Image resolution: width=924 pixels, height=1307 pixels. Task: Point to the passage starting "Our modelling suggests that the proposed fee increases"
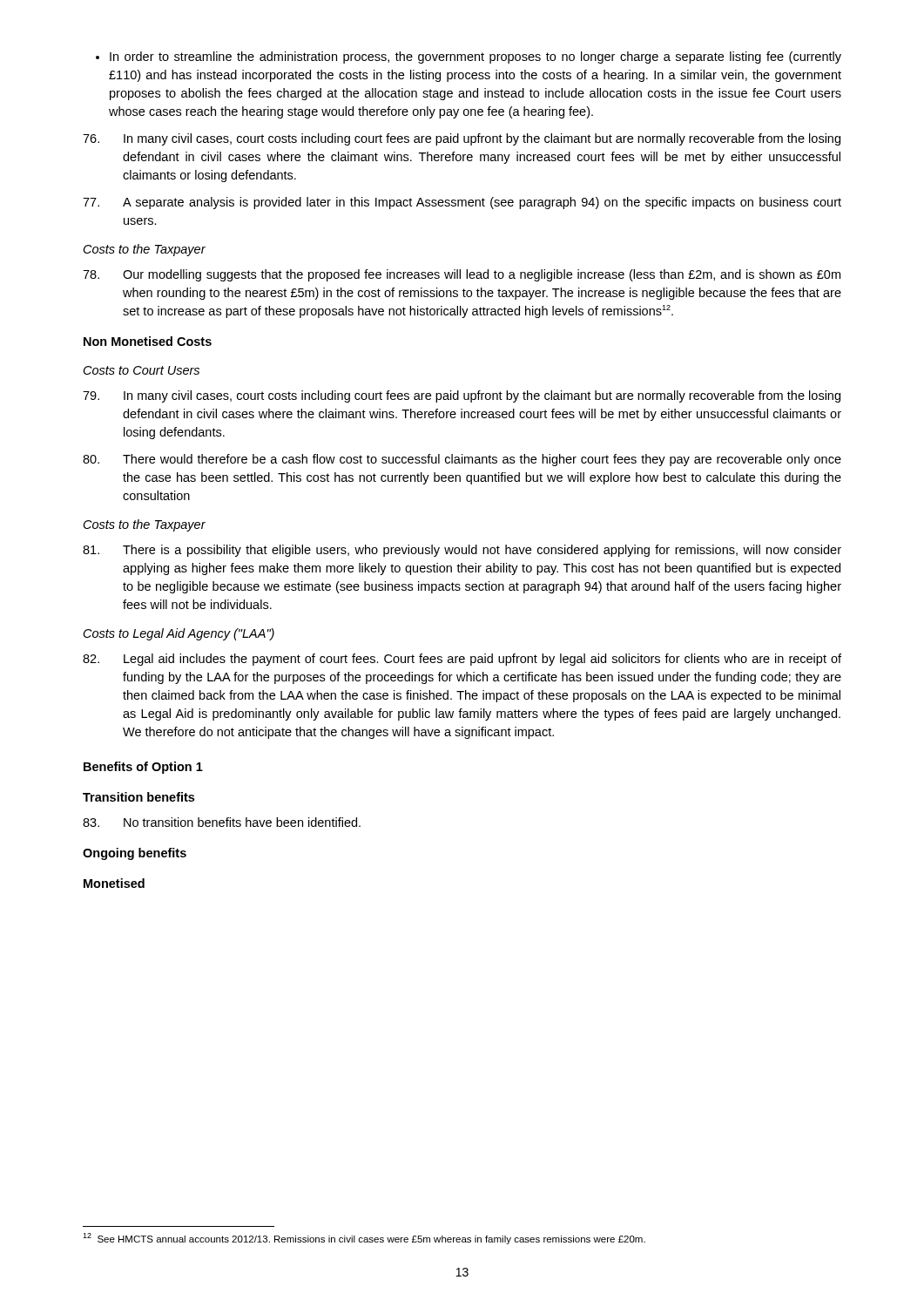[x=462, y=293]
